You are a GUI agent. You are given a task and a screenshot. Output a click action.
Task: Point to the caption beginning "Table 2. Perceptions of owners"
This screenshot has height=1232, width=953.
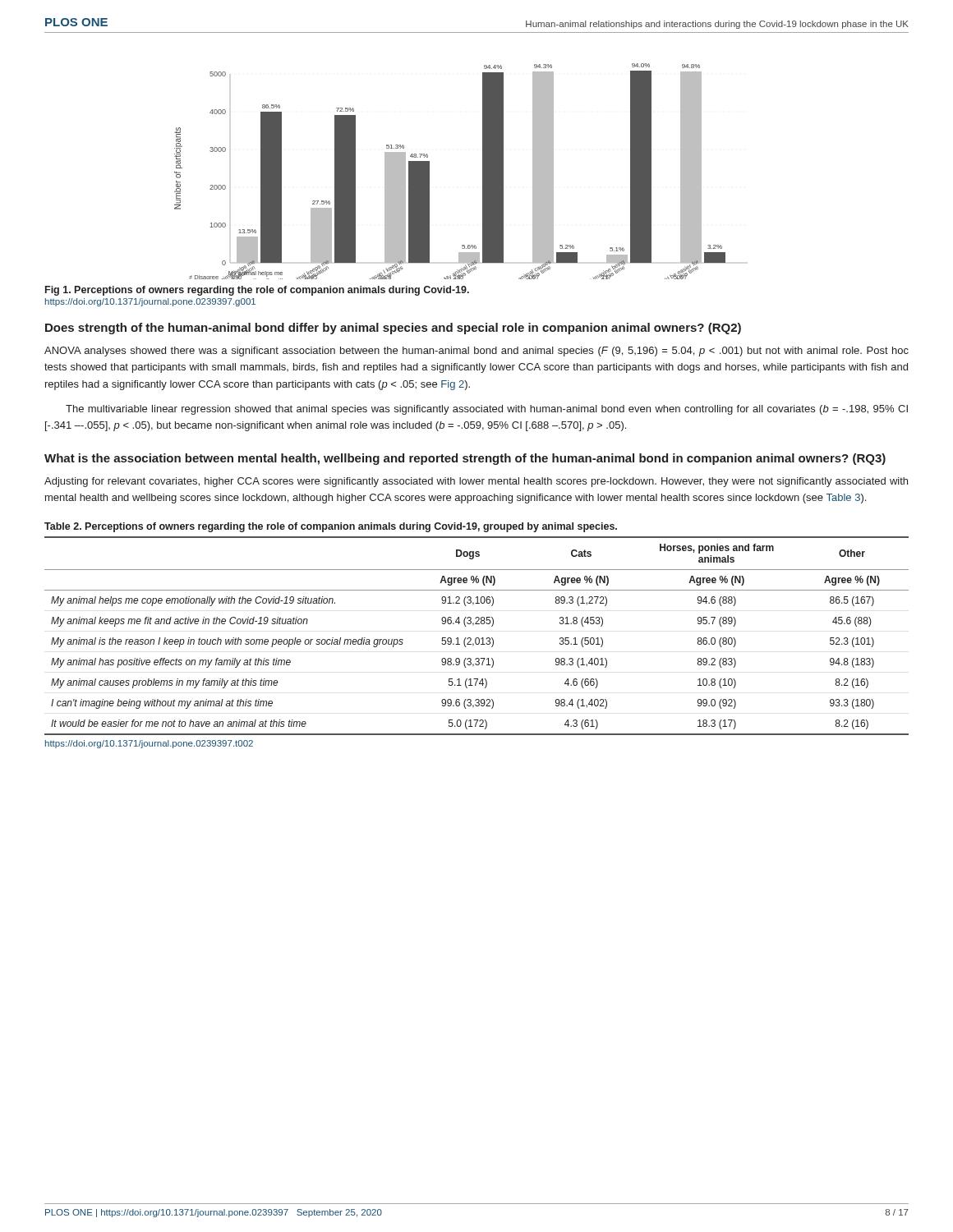331,527
